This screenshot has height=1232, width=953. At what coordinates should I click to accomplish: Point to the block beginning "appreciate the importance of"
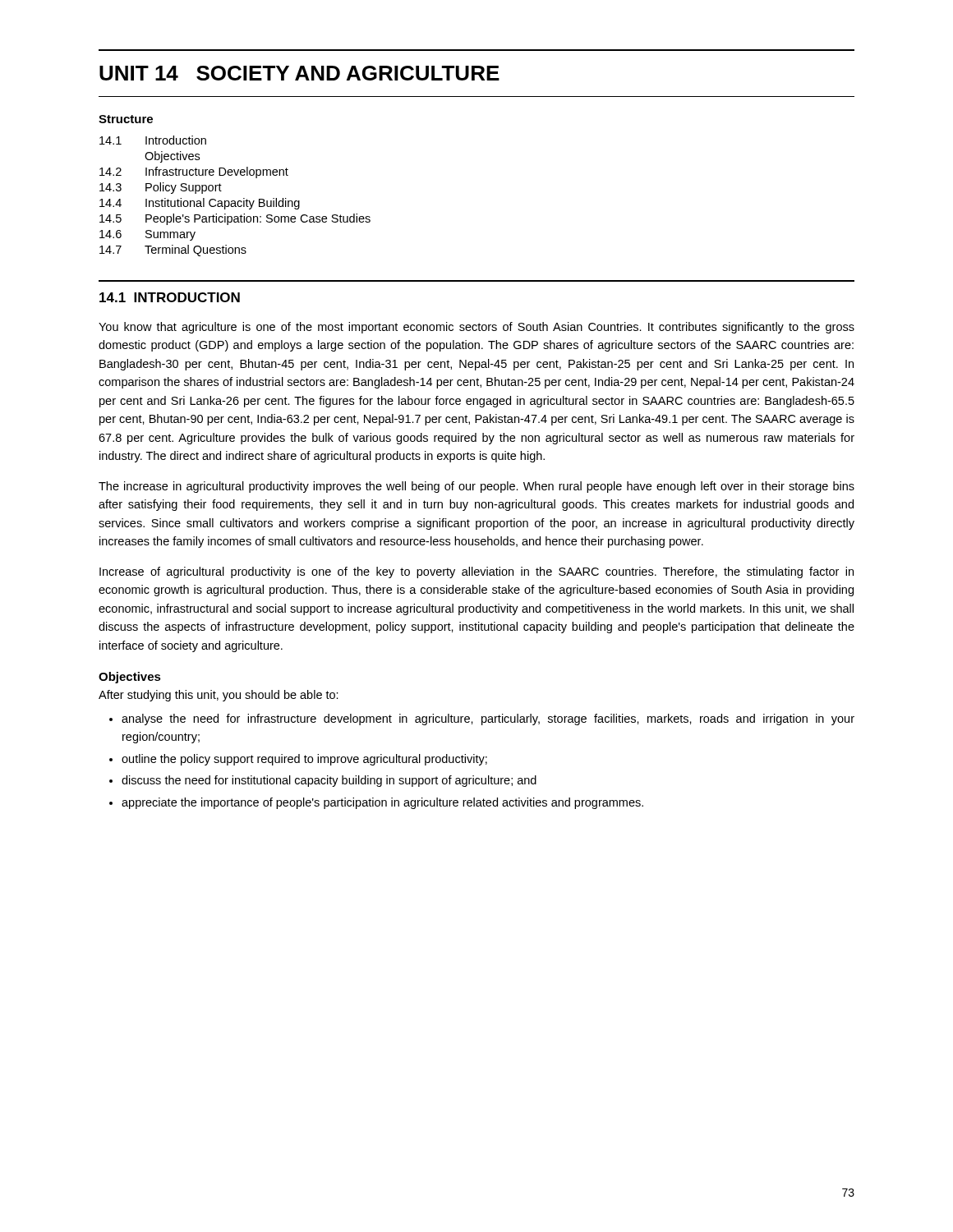pyautogui.click(x=383, y=802)
